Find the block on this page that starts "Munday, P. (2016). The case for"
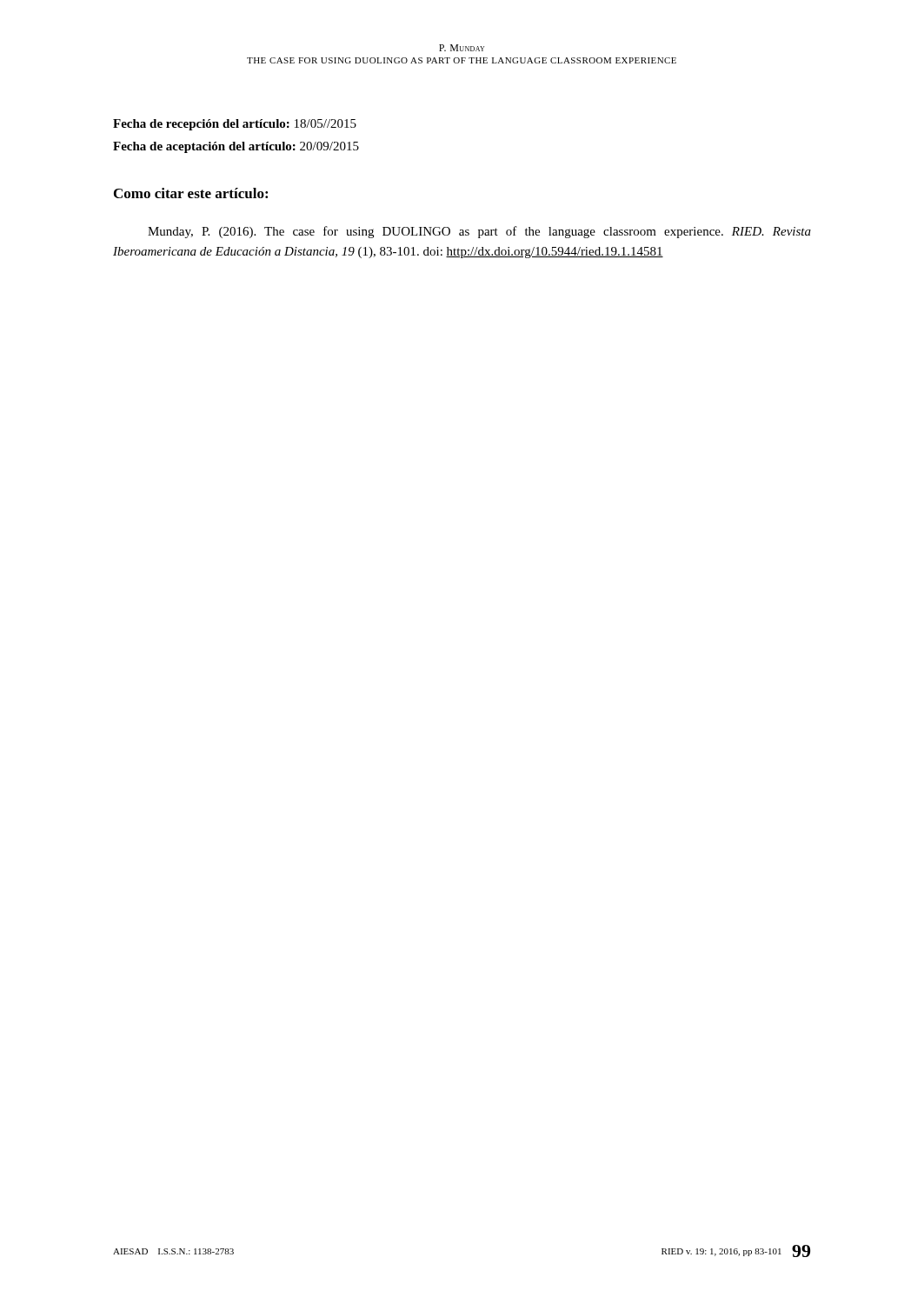 462,241
